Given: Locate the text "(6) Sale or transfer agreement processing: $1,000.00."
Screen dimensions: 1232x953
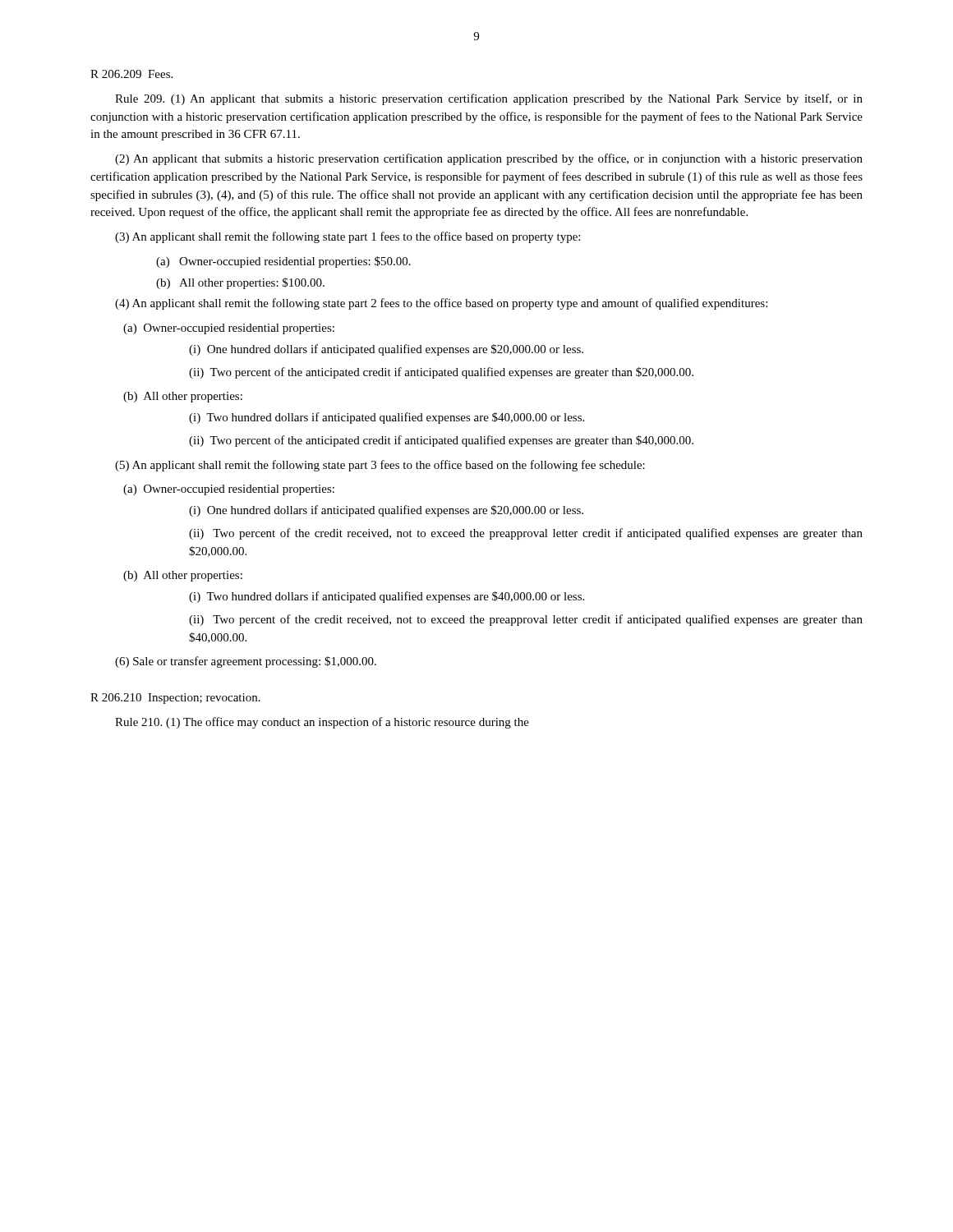Looking at the screenshot, I should (x=246, y=661).
